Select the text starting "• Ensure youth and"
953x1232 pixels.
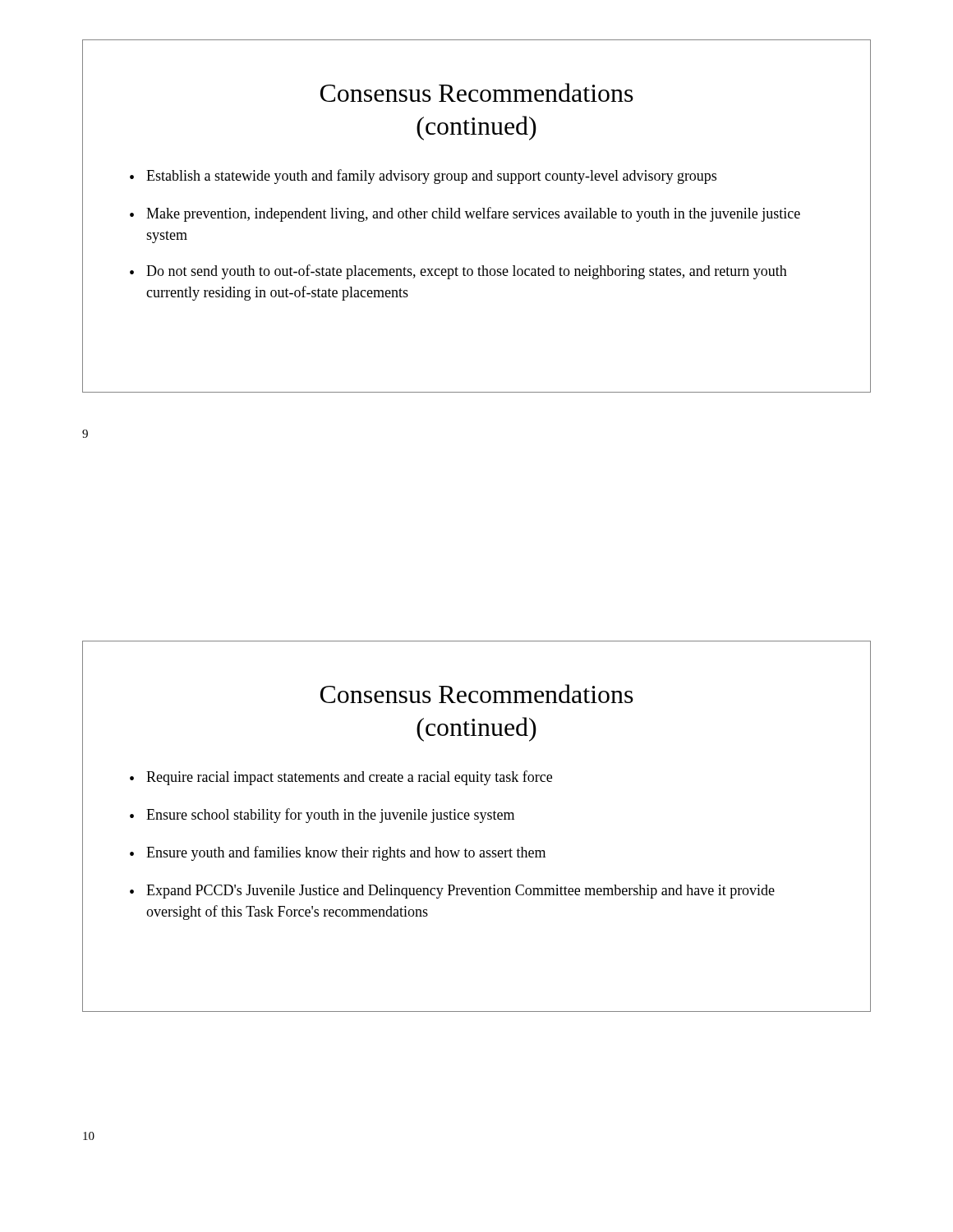[x=337, y=853]
